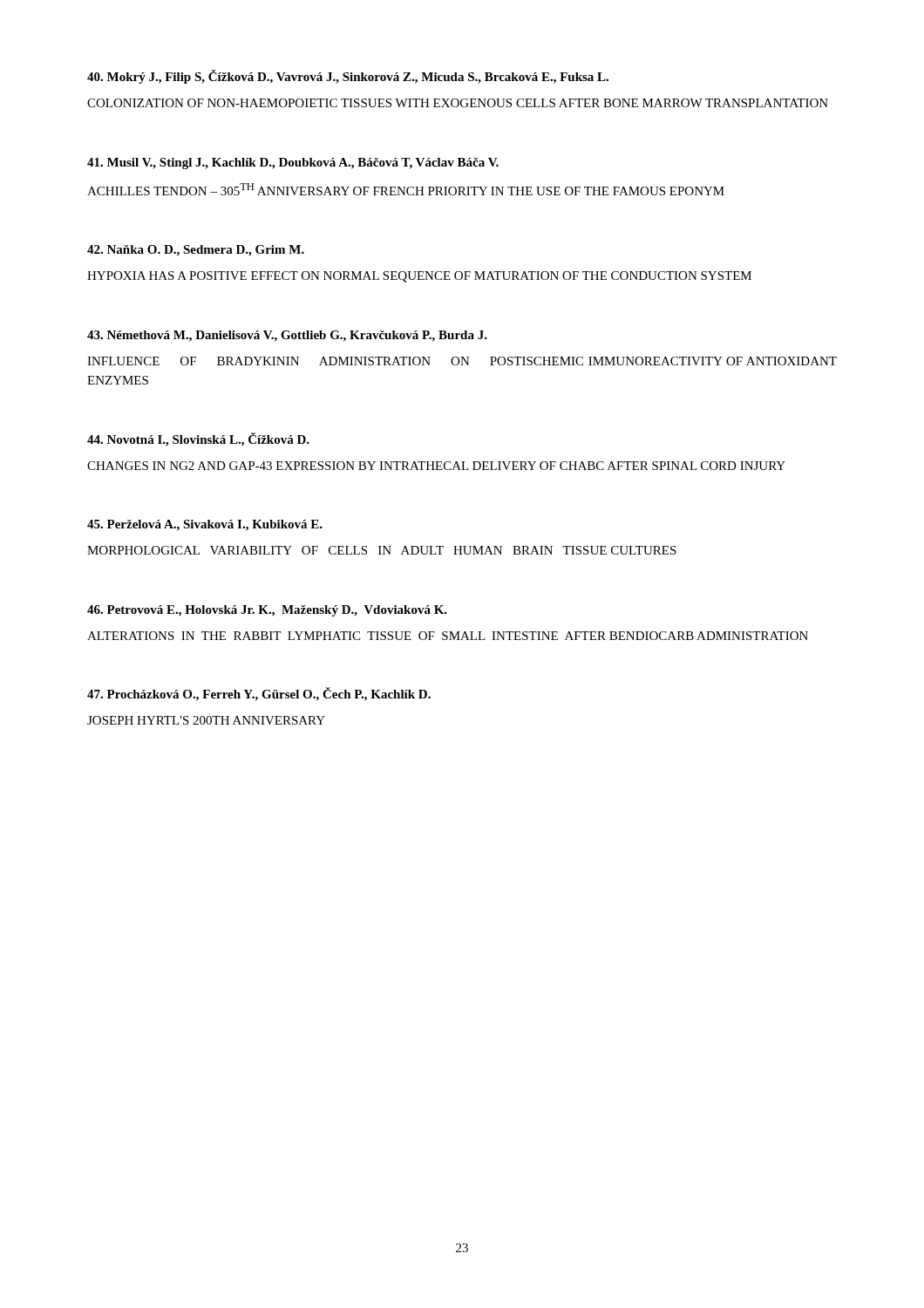Click on the text block with the text "Novotná I., Slovinská L.,"

pyautogui.click(x=198, y=439)
